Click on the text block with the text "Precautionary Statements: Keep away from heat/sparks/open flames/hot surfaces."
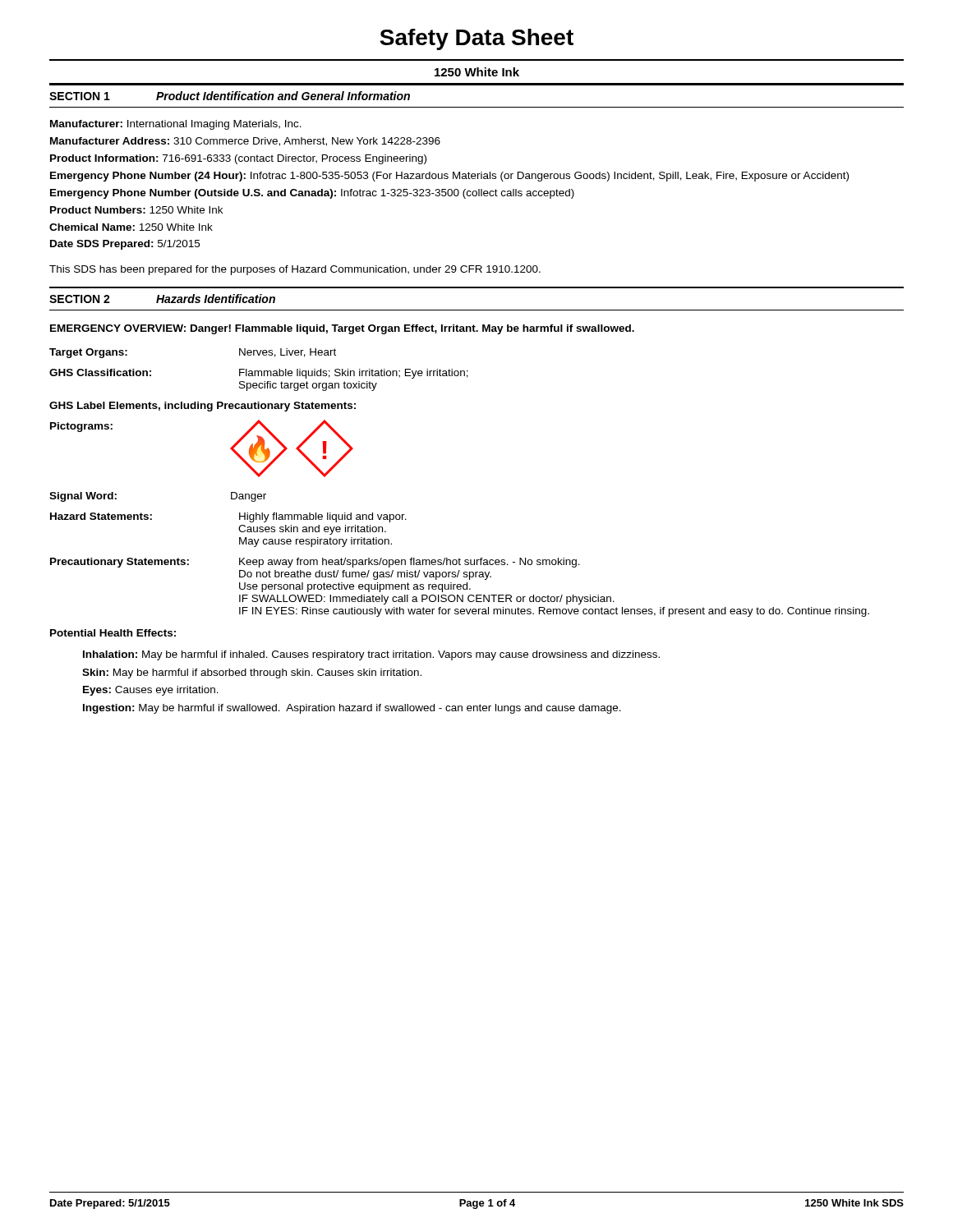This screenshot has height=1232, width=953. click(476, 586)
